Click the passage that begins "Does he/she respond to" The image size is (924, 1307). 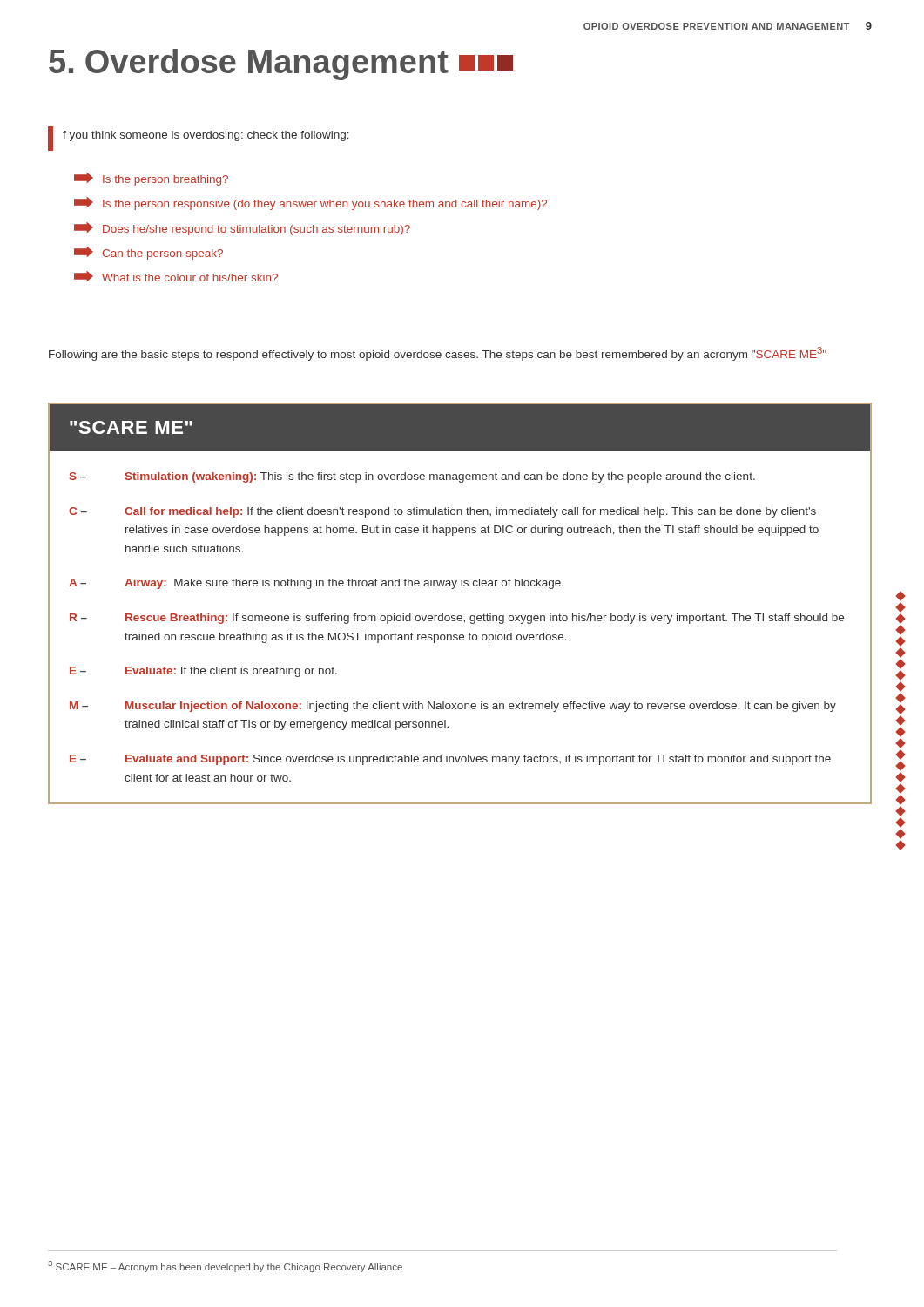tap(242, 229)
